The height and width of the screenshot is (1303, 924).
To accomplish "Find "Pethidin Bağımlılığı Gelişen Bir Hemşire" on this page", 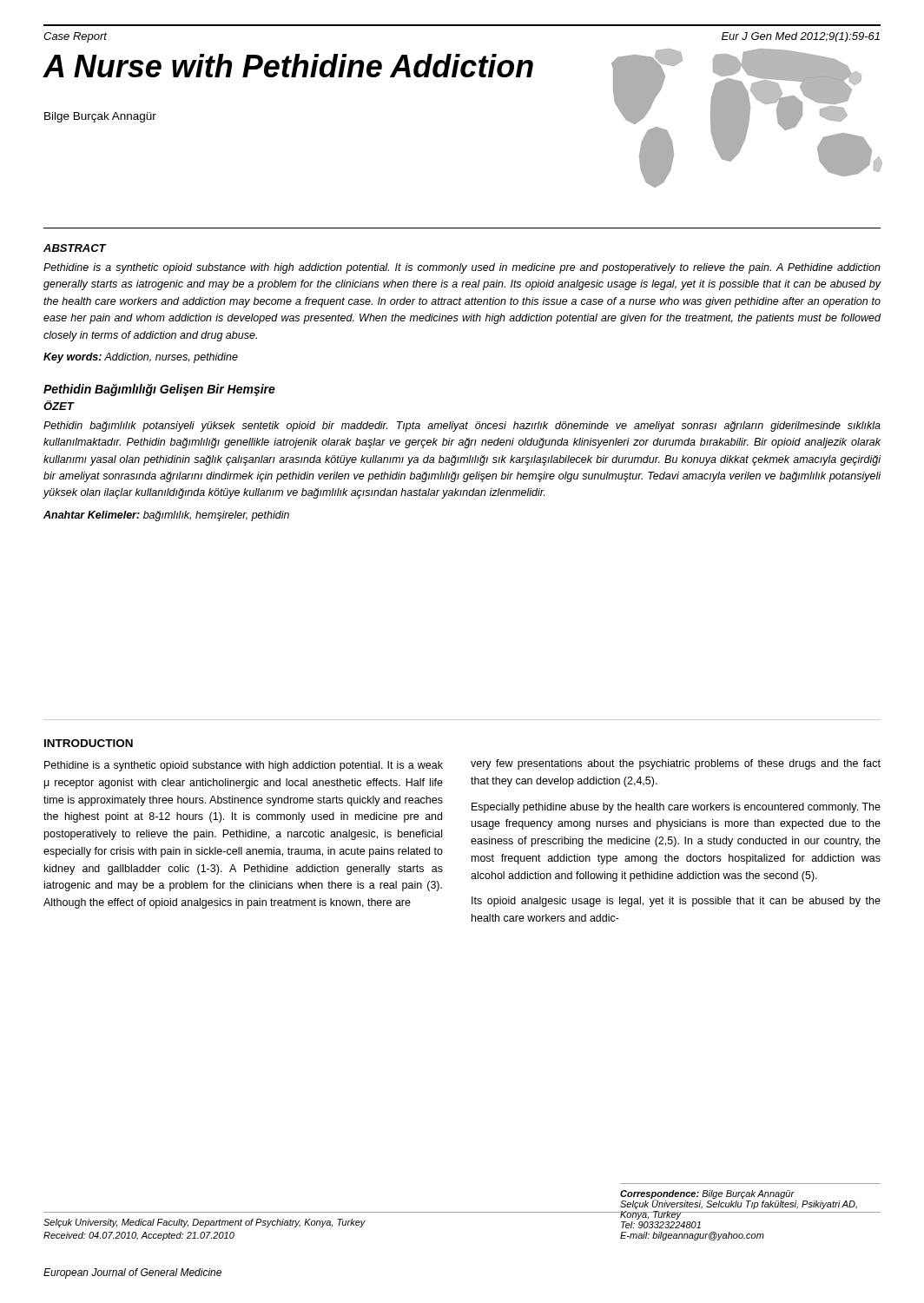I will 159,389.
